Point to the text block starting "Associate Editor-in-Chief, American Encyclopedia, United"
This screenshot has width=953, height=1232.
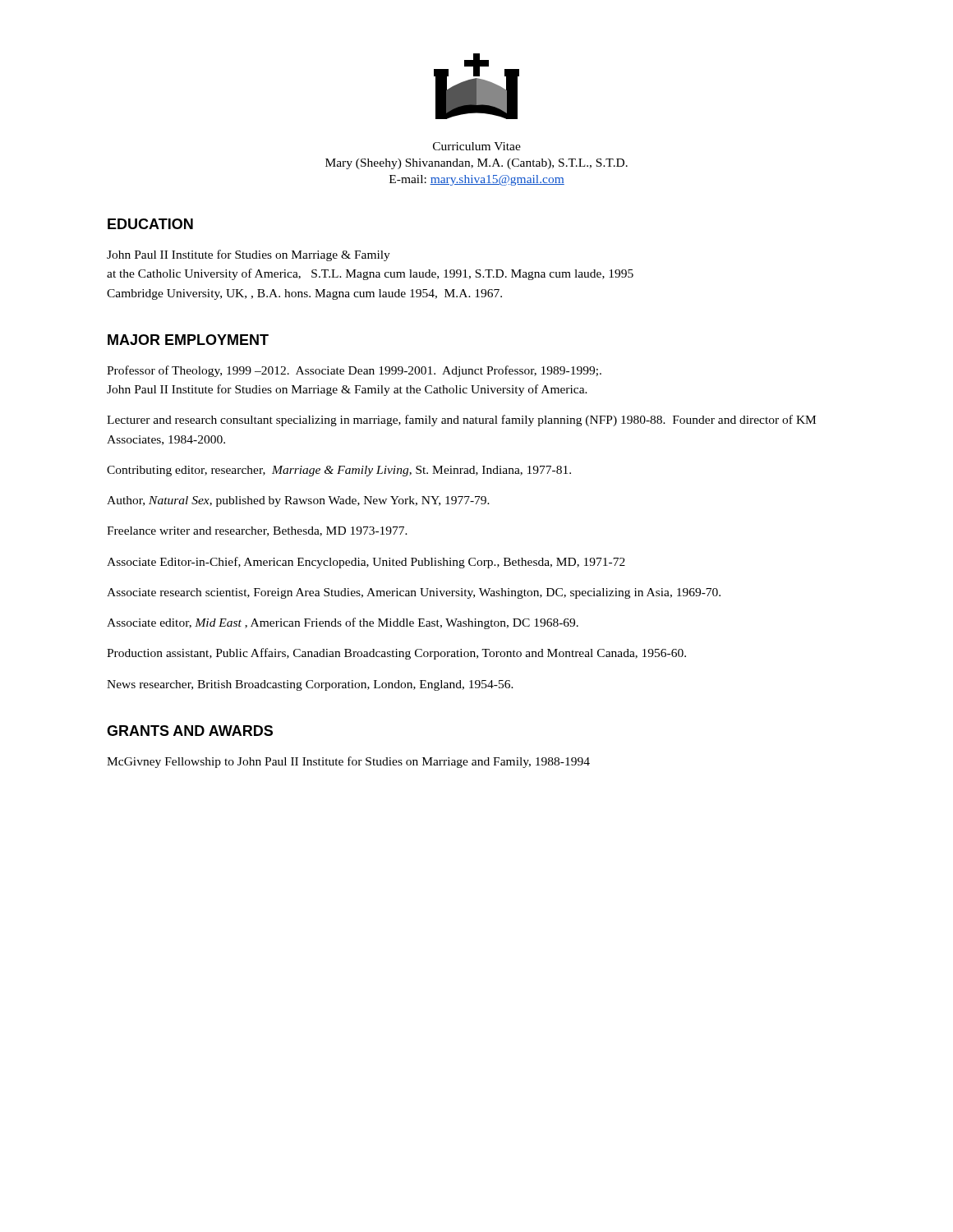pyautogui.click(x=366, y=561)
